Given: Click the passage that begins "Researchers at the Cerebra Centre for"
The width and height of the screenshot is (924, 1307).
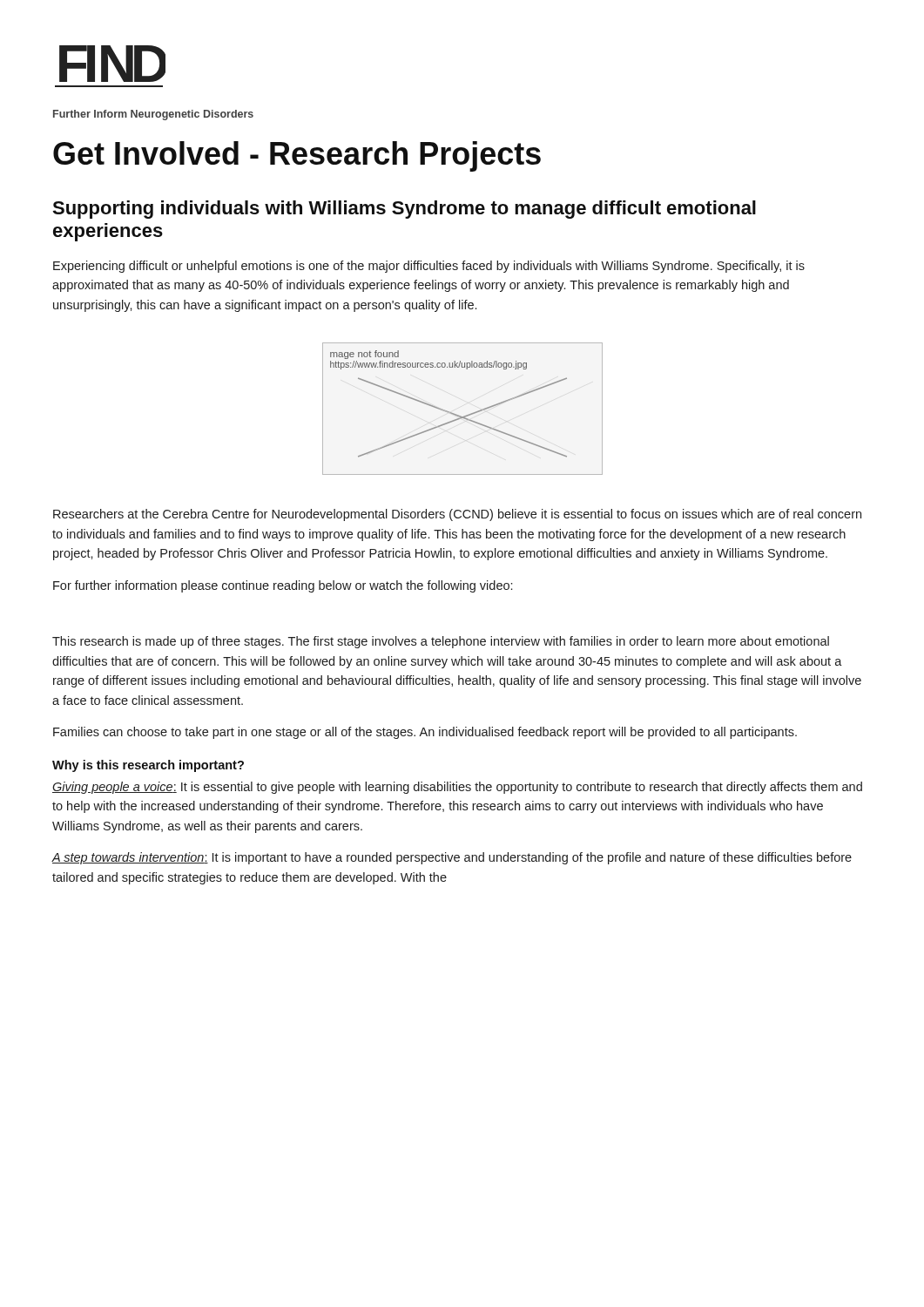Looking at the screenshot, I should click(457, 534).
